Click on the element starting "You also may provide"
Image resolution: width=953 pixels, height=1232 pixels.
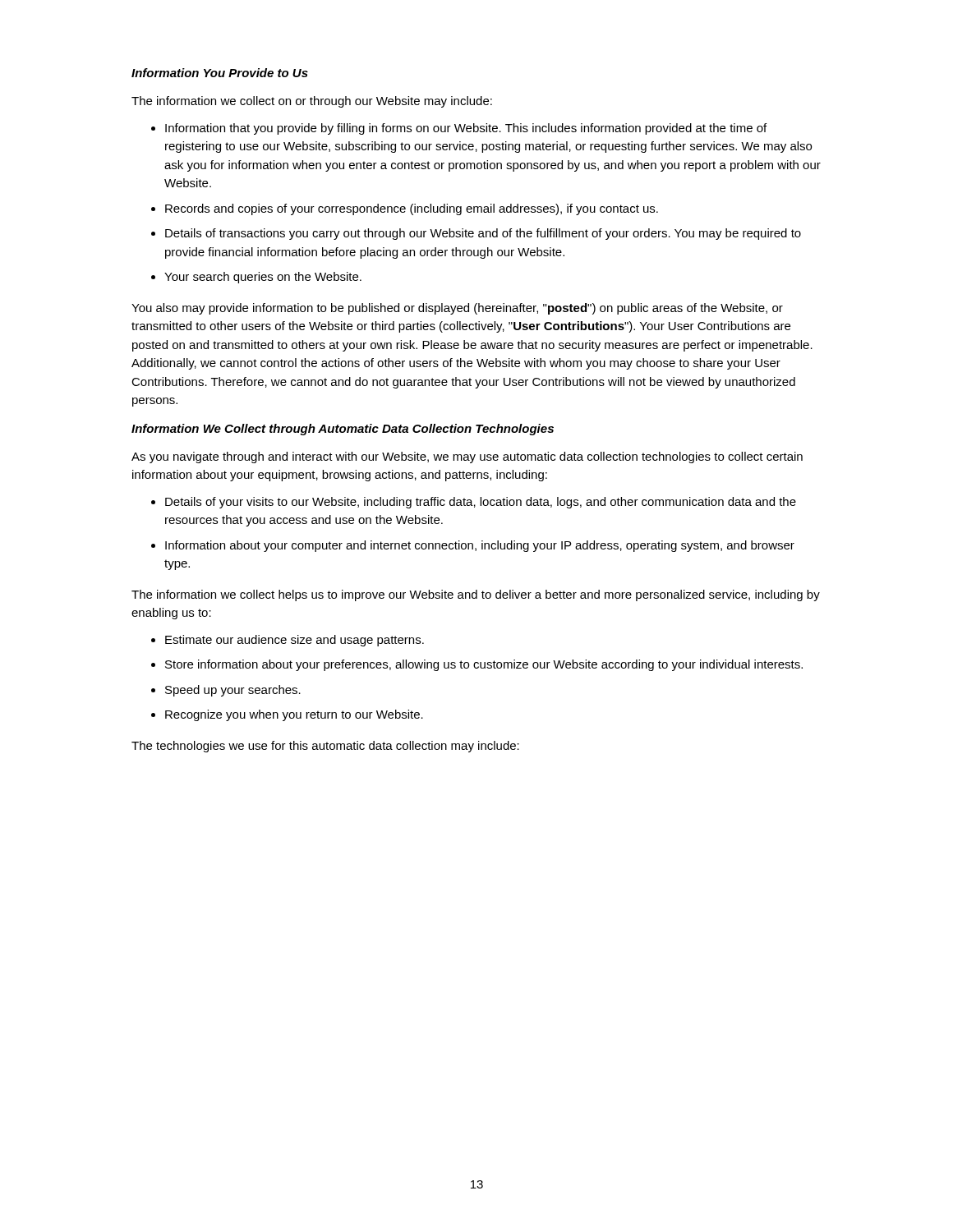click(x=476, y=354)
